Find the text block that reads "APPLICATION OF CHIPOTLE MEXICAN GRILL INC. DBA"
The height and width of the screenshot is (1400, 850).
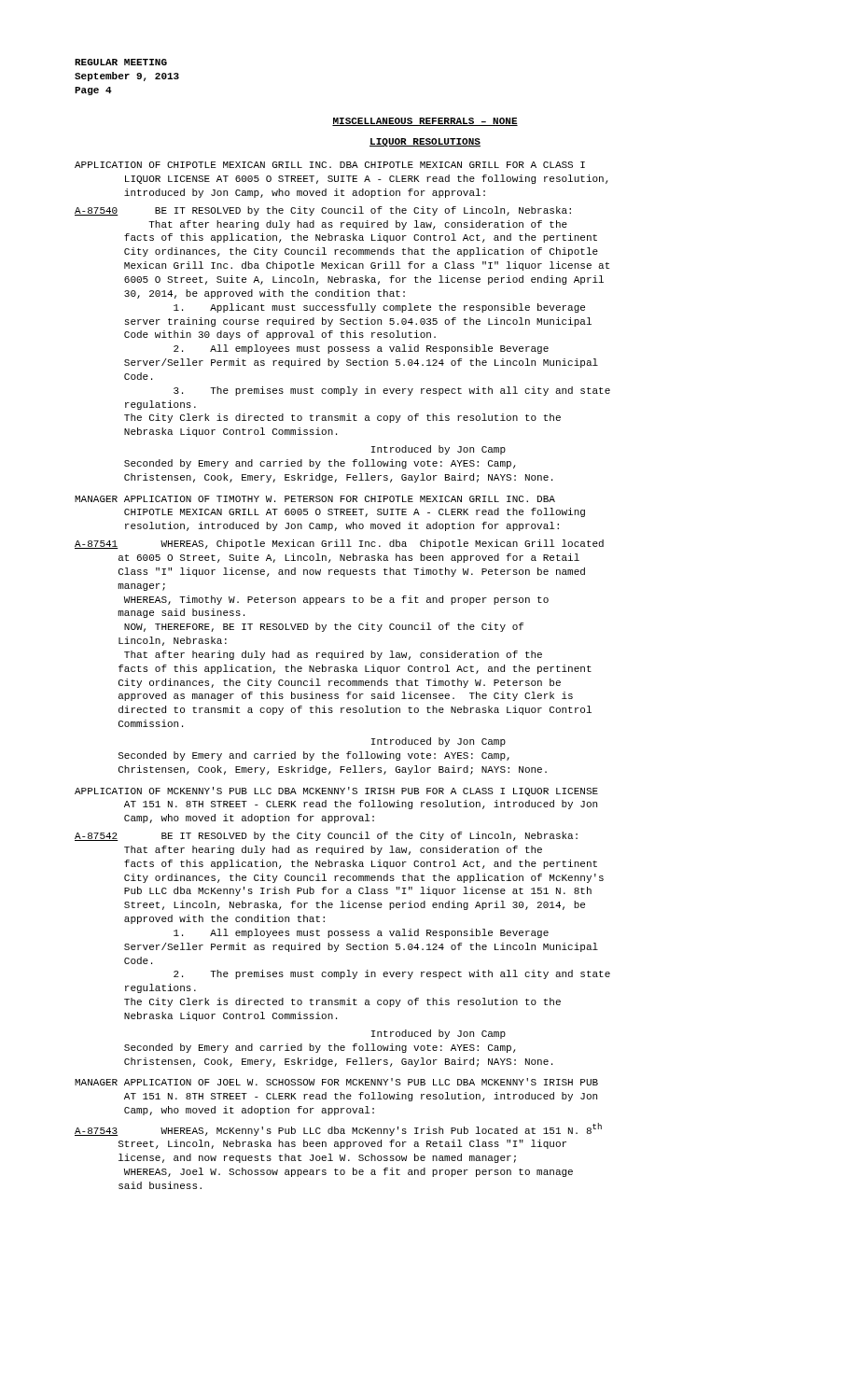(x=343, y=179)
